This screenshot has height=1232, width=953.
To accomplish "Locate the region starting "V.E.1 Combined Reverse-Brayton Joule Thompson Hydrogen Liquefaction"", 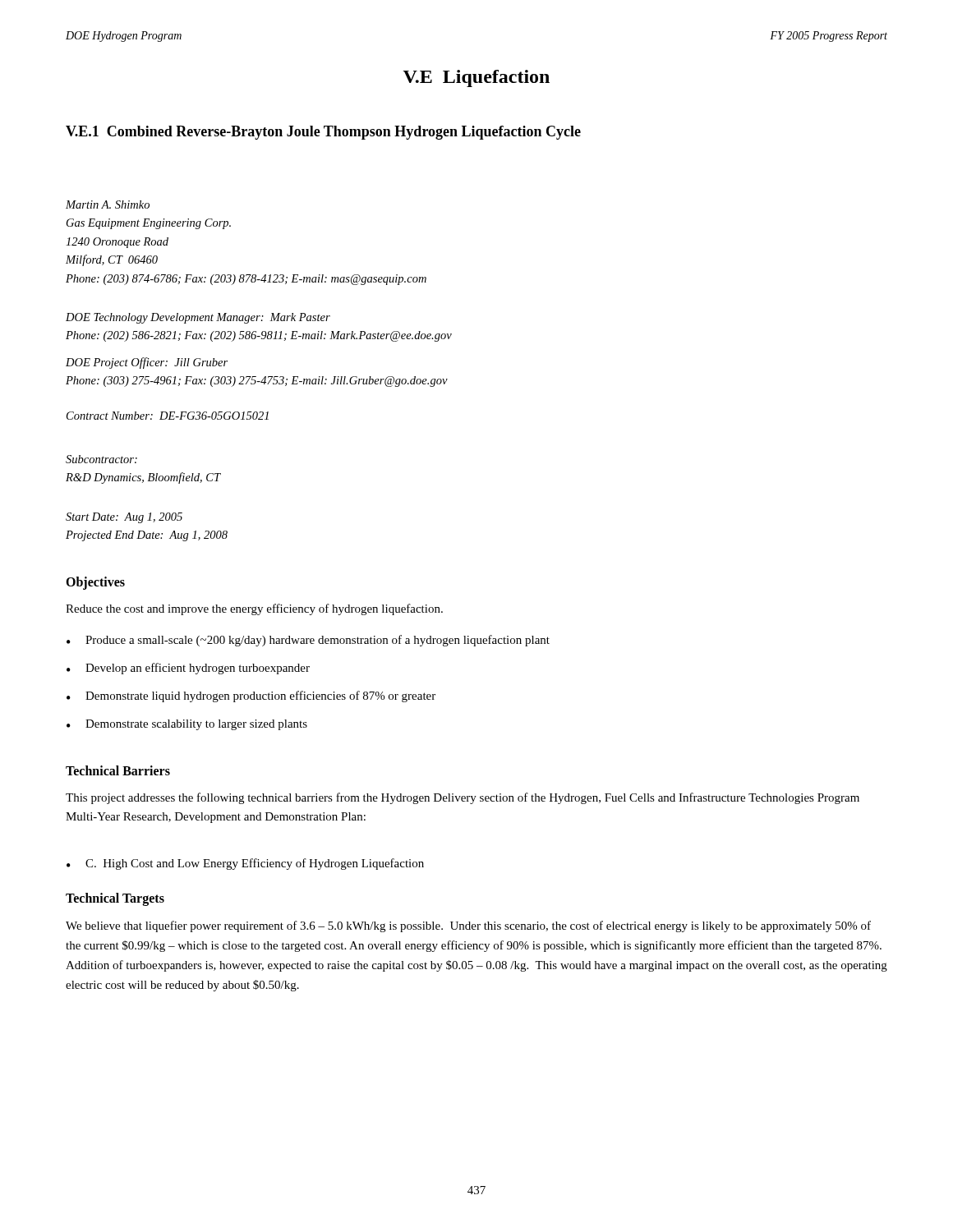I will tap(323, 131).
